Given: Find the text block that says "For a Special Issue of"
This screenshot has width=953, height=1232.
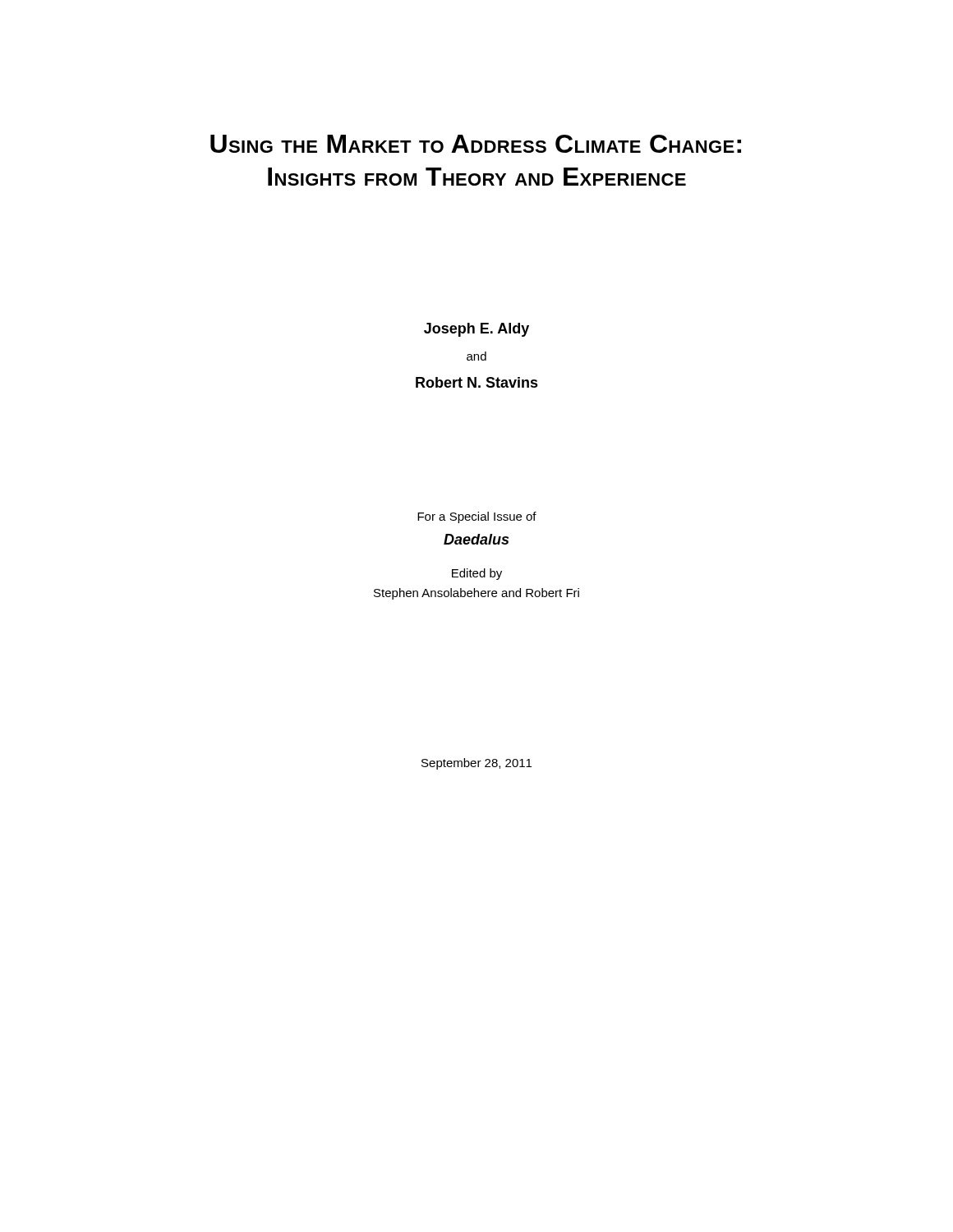Looking at the screenshot, I should pos(477,517).
